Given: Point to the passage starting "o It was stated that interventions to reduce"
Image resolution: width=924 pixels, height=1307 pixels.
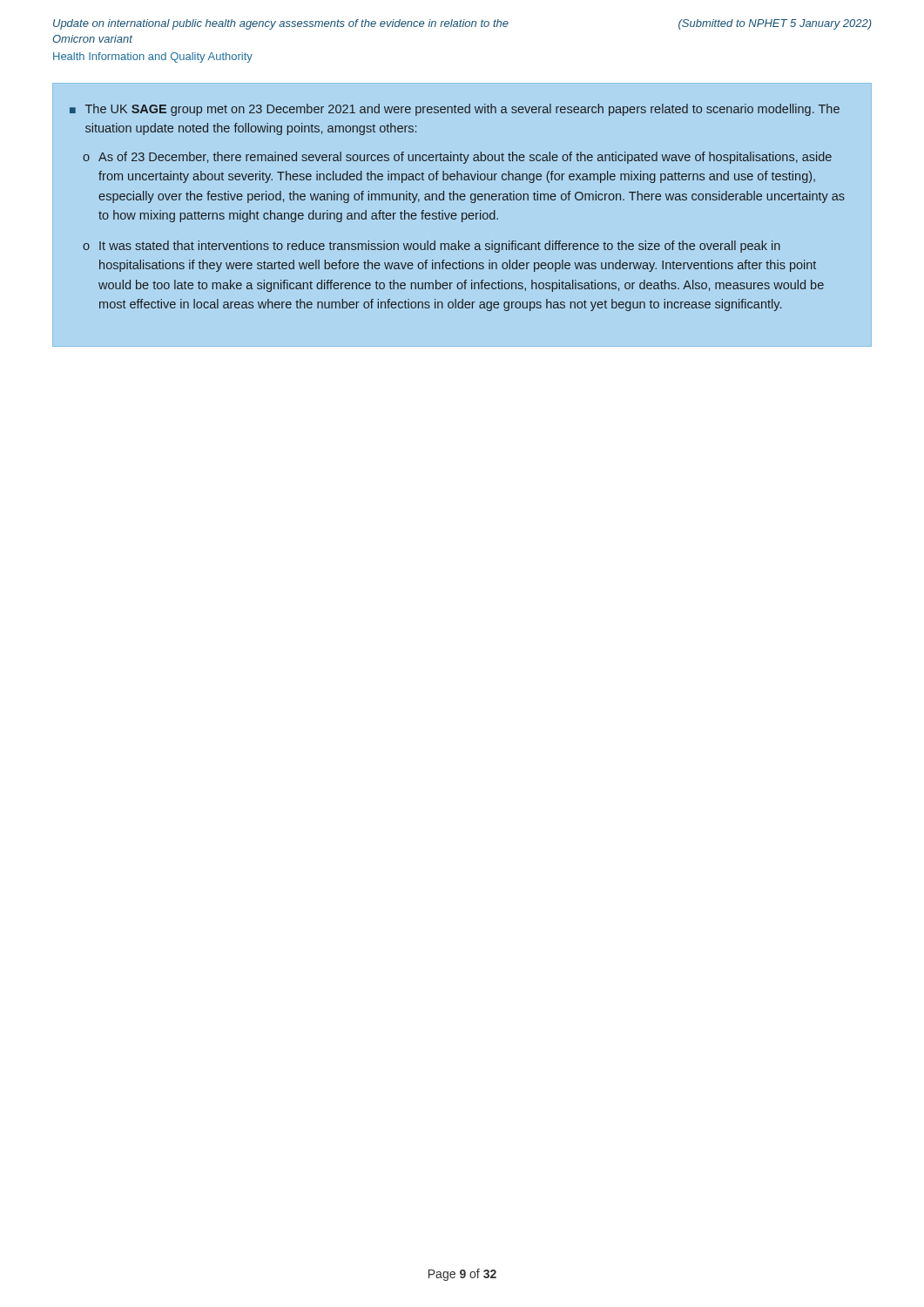Looking at the screenshot, I should (466, 275).
